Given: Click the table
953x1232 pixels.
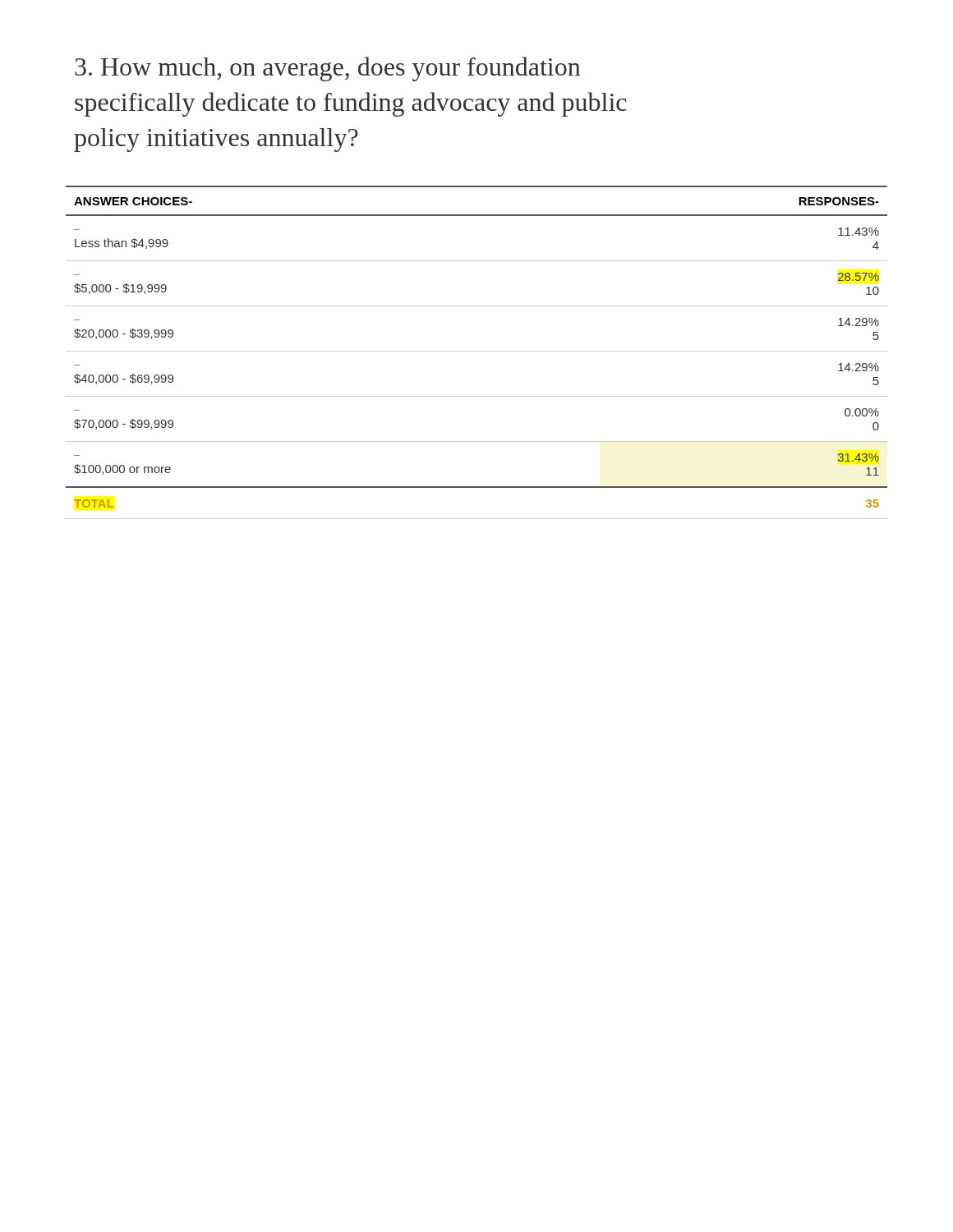Looking at the screenshot, I should pyautogui.click(x=476, y=352).
